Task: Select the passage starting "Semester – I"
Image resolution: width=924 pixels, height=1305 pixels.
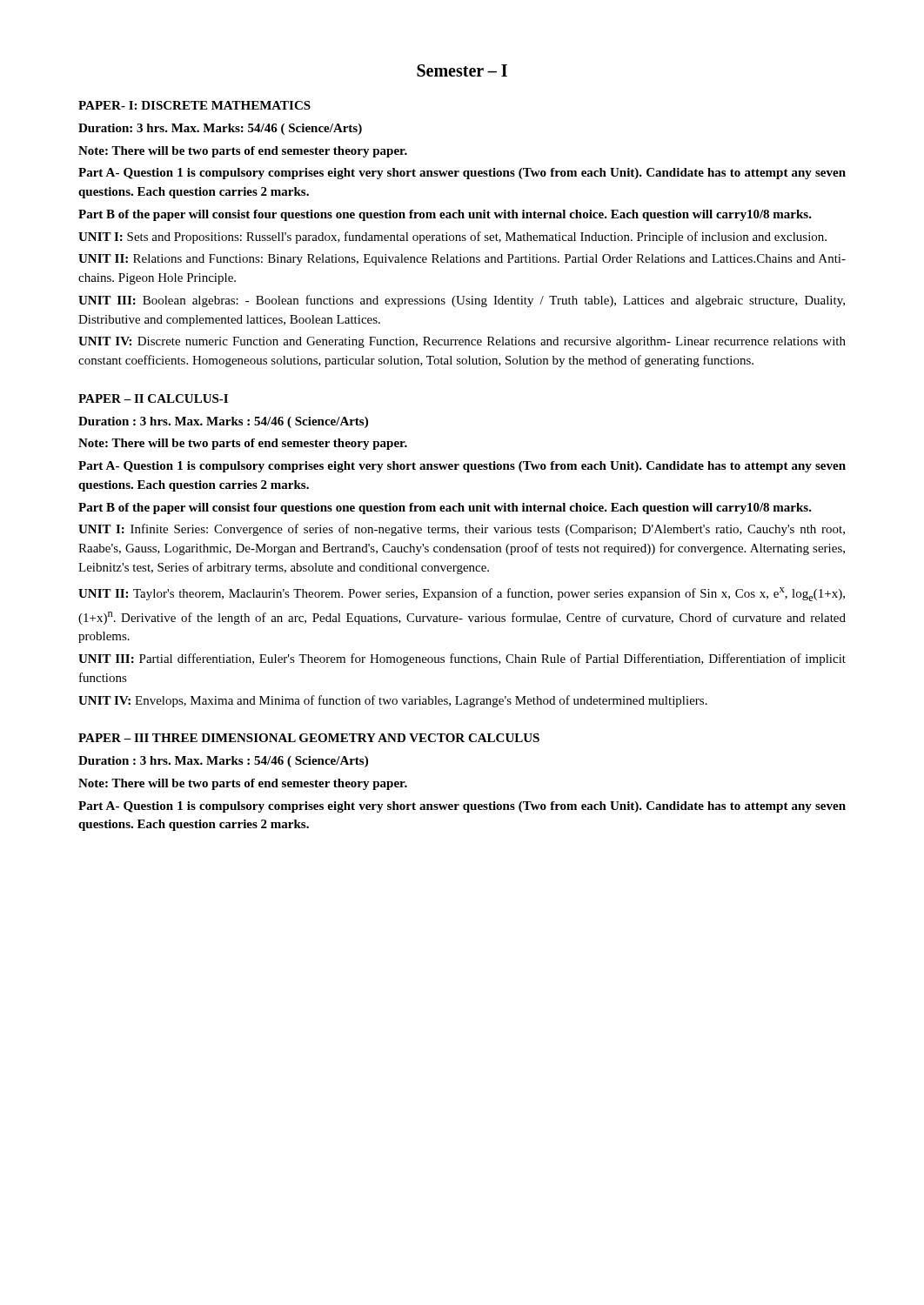Action: pos(462,70)
